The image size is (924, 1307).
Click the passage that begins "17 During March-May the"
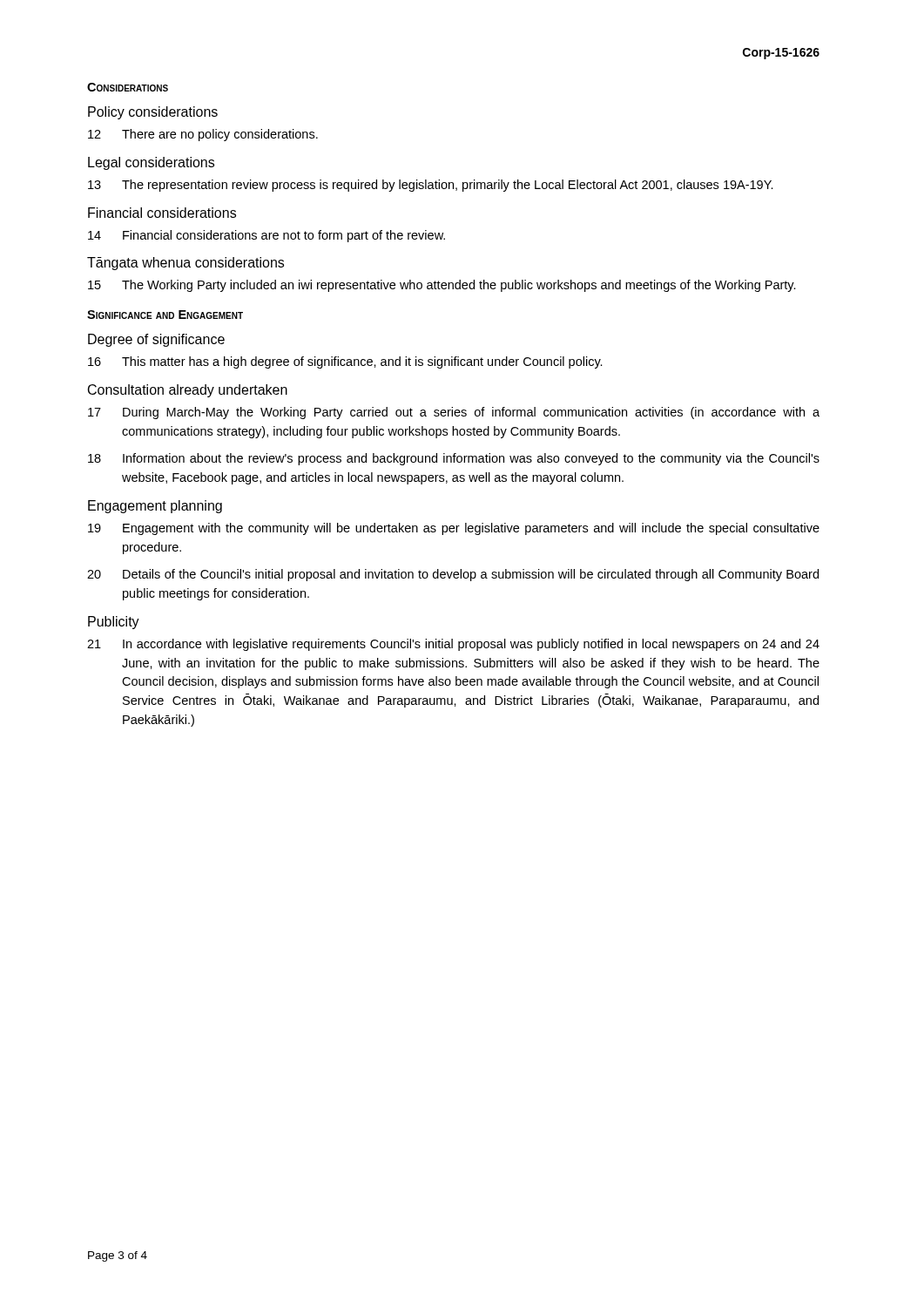tap(453, 422)
